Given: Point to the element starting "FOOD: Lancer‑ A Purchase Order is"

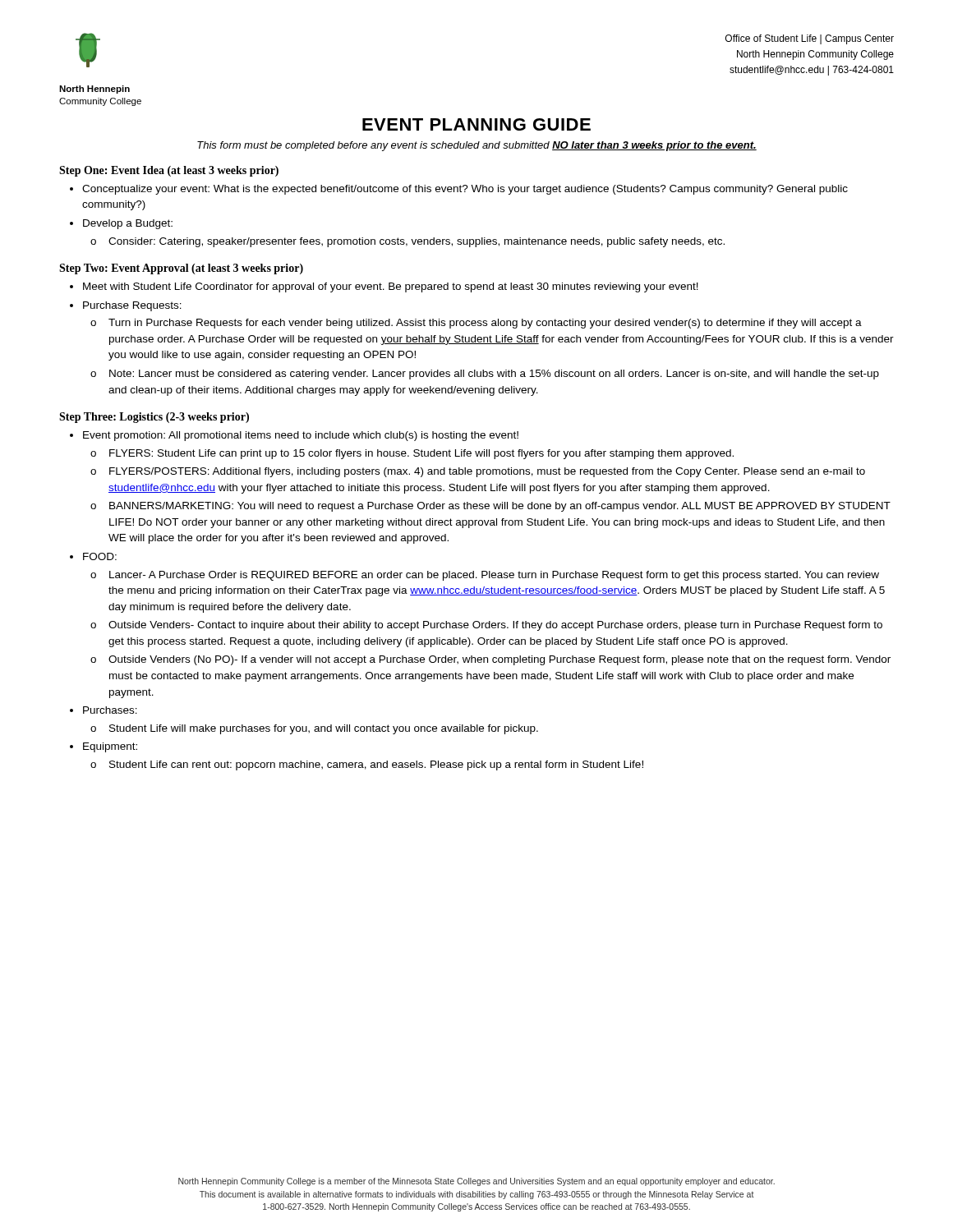Looking at the screenshot, I should (488, 625).
